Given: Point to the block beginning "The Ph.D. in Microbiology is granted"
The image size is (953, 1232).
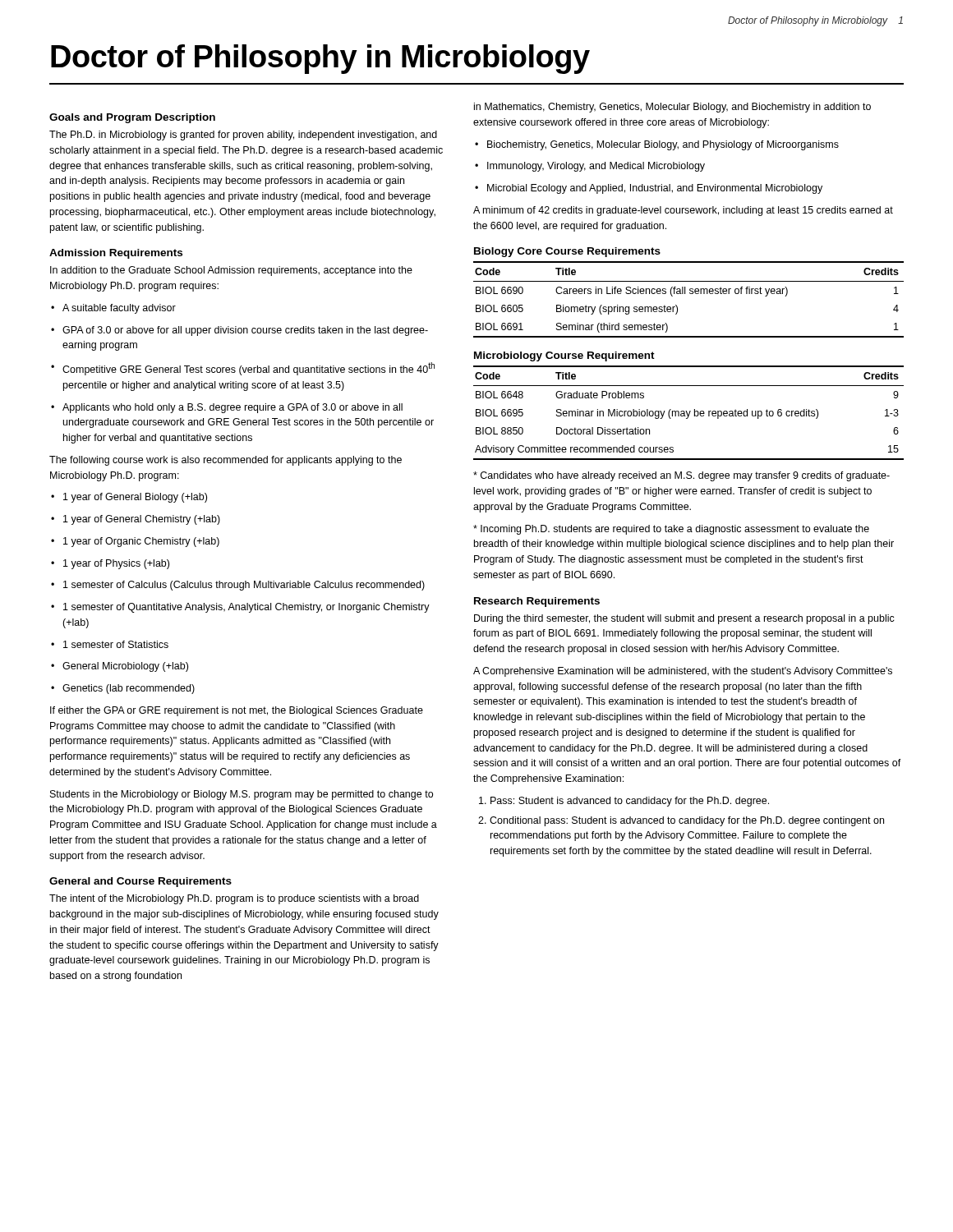Looking at the screenshot, I should tap(246, 181).
